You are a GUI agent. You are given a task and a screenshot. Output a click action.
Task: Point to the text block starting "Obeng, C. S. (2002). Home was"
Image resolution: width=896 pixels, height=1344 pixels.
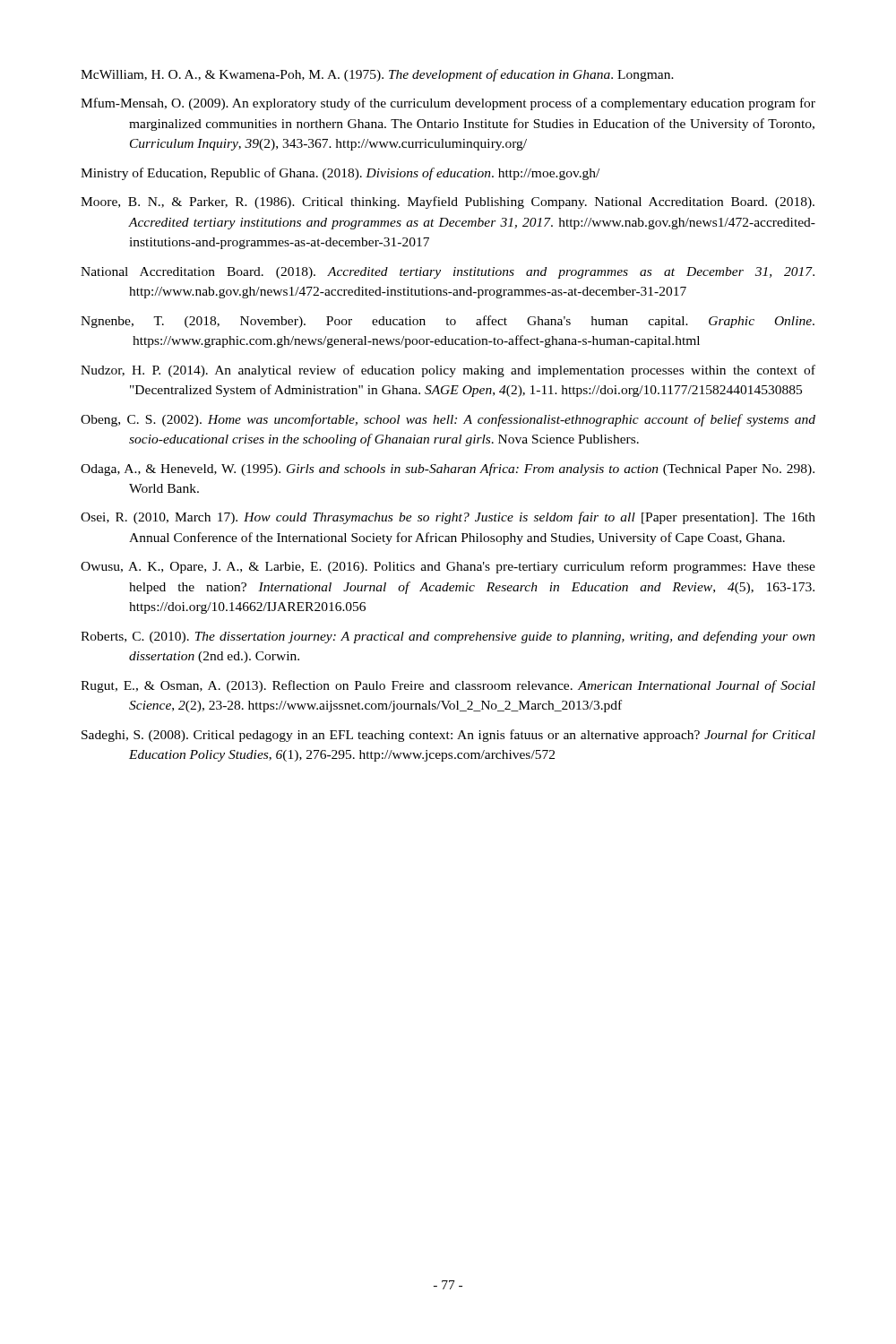pyautogui.click(x=448, y=429)
